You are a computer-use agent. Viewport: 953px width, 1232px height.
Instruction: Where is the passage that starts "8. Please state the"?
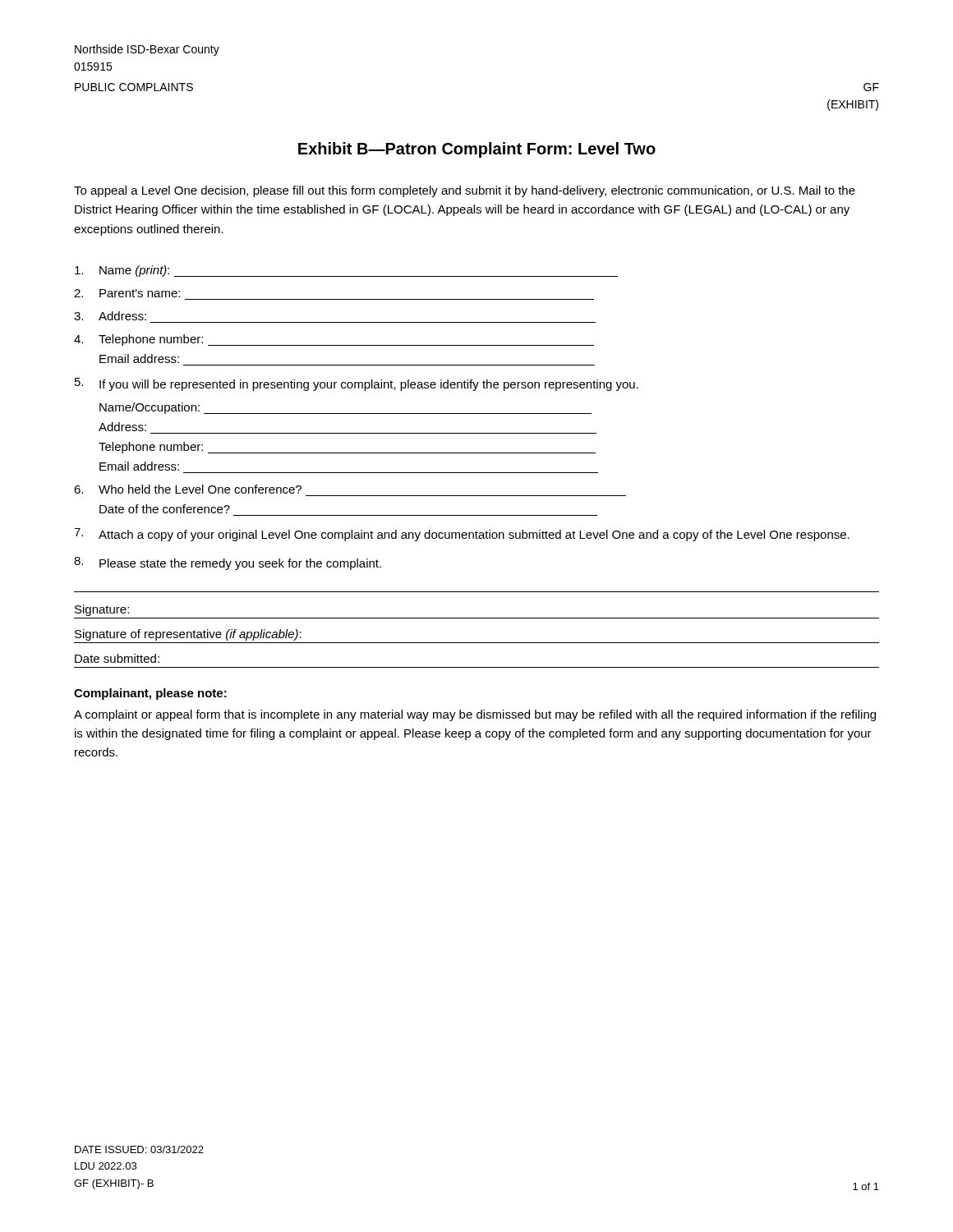click(x=228, y=563)
